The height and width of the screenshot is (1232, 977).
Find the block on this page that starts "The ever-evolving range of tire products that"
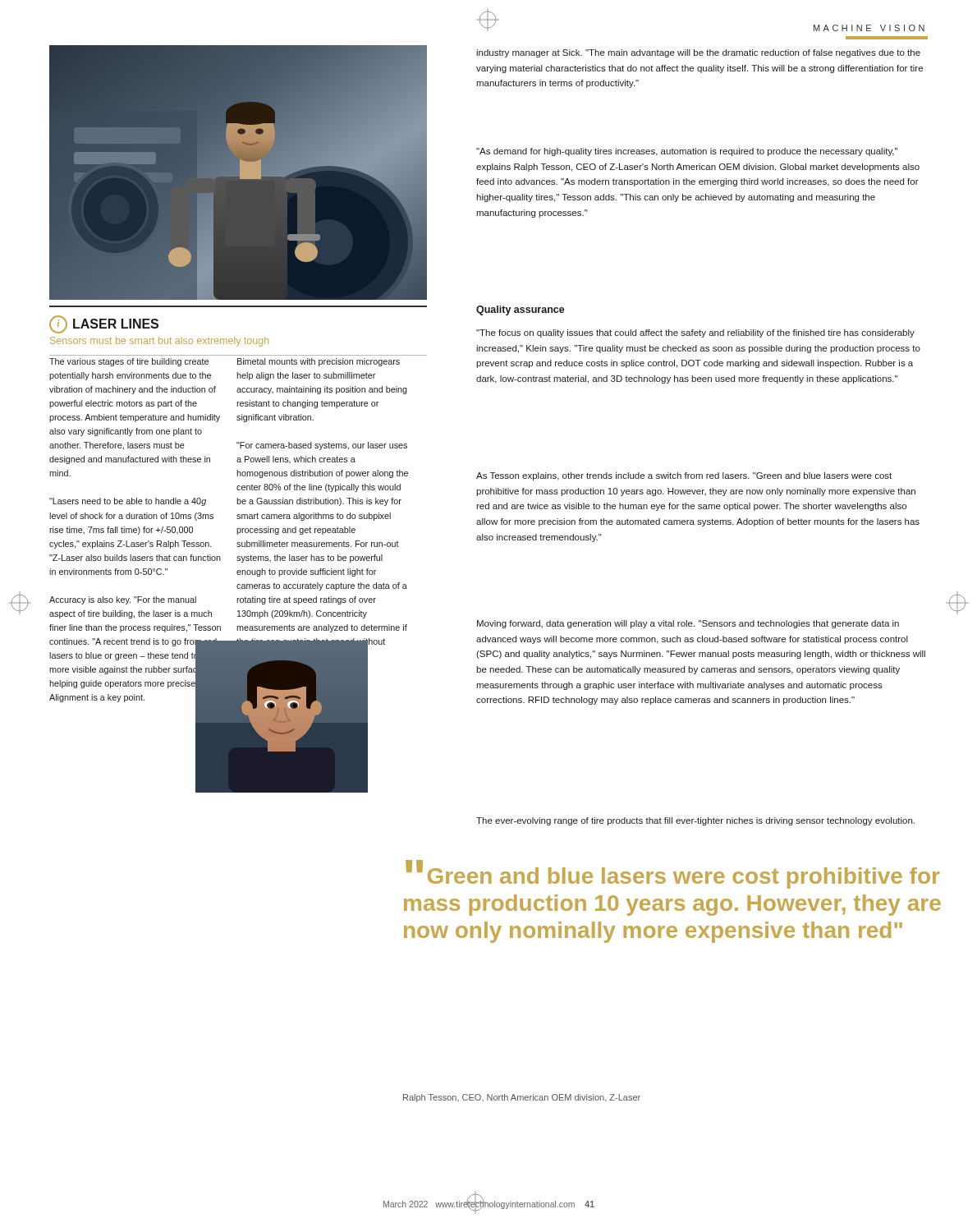[x=696, y=821]
